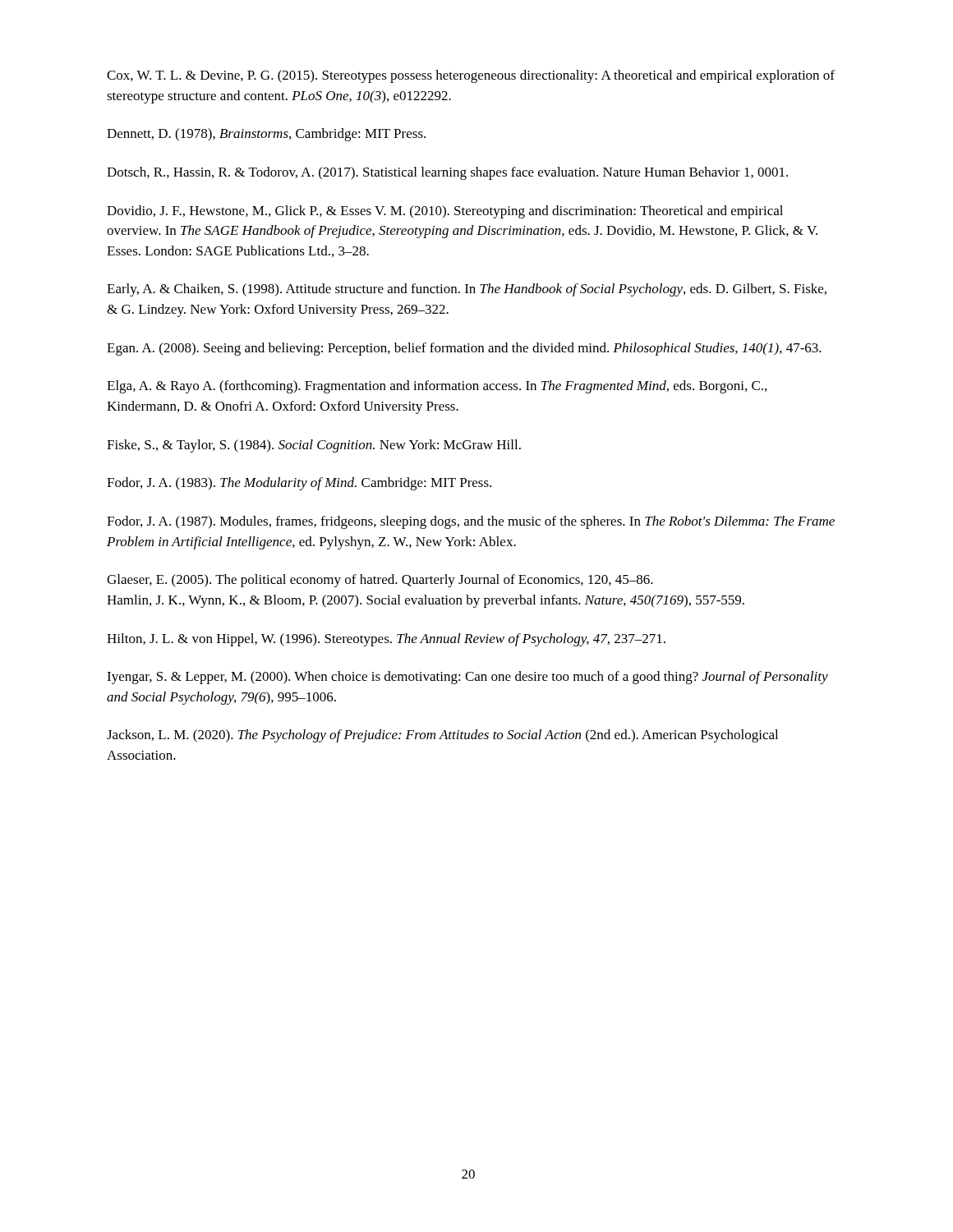
Task: Select the list item containing "Dotsch, R., Hassin, R."
Action: (448, 172)
